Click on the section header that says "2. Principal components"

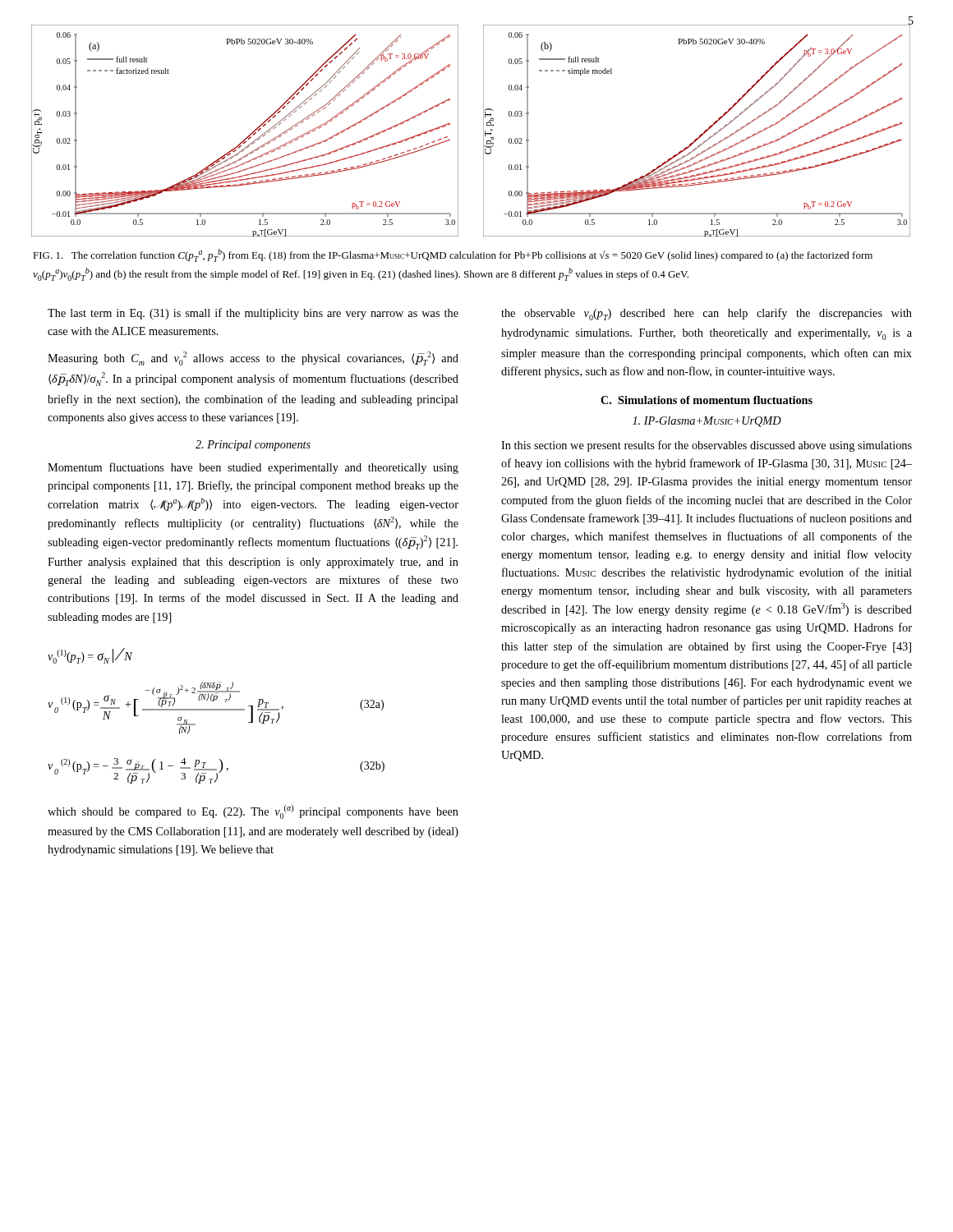253,444
